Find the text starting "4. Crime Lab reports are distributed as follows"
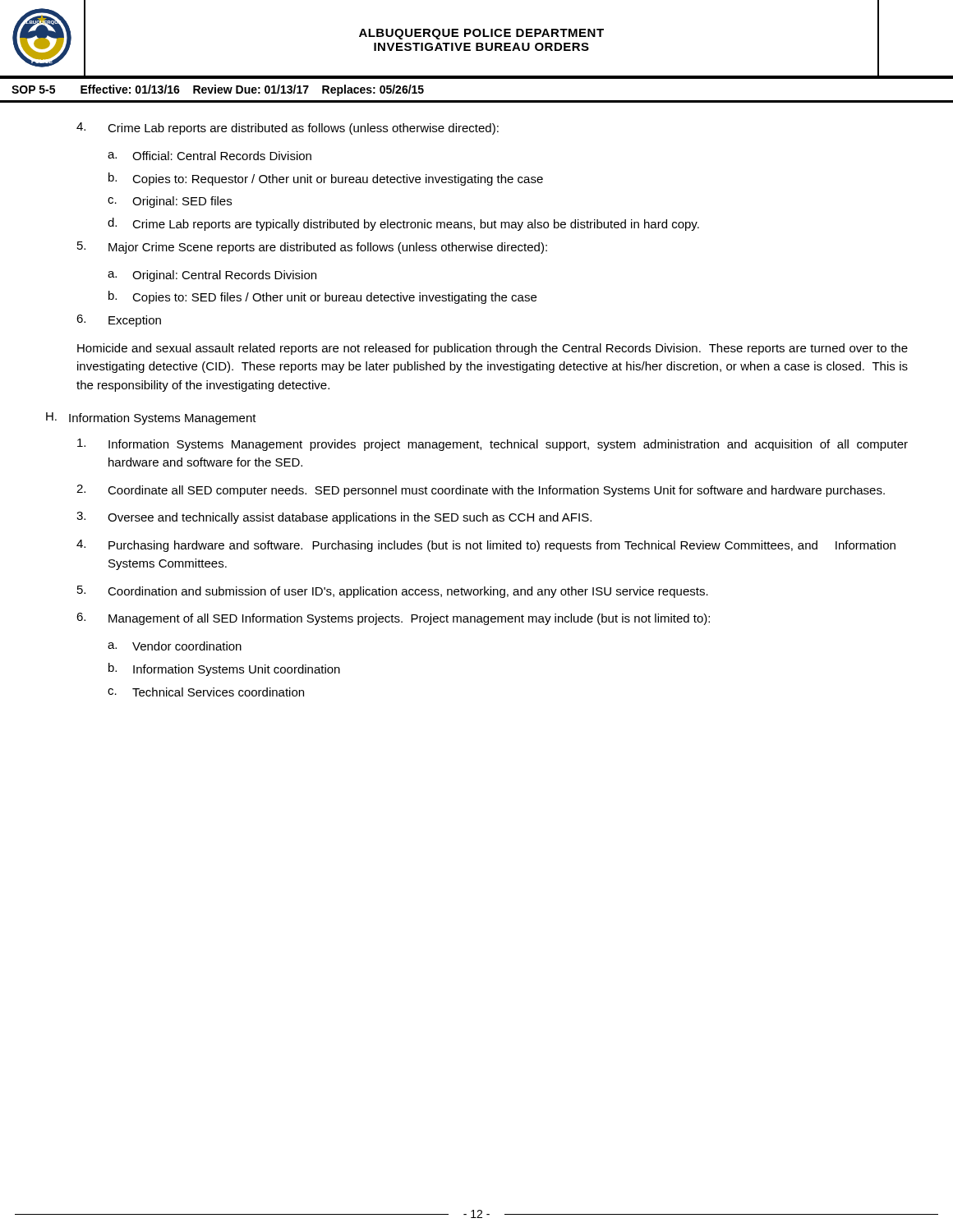The image size is (953, 1232). point(492,128)
